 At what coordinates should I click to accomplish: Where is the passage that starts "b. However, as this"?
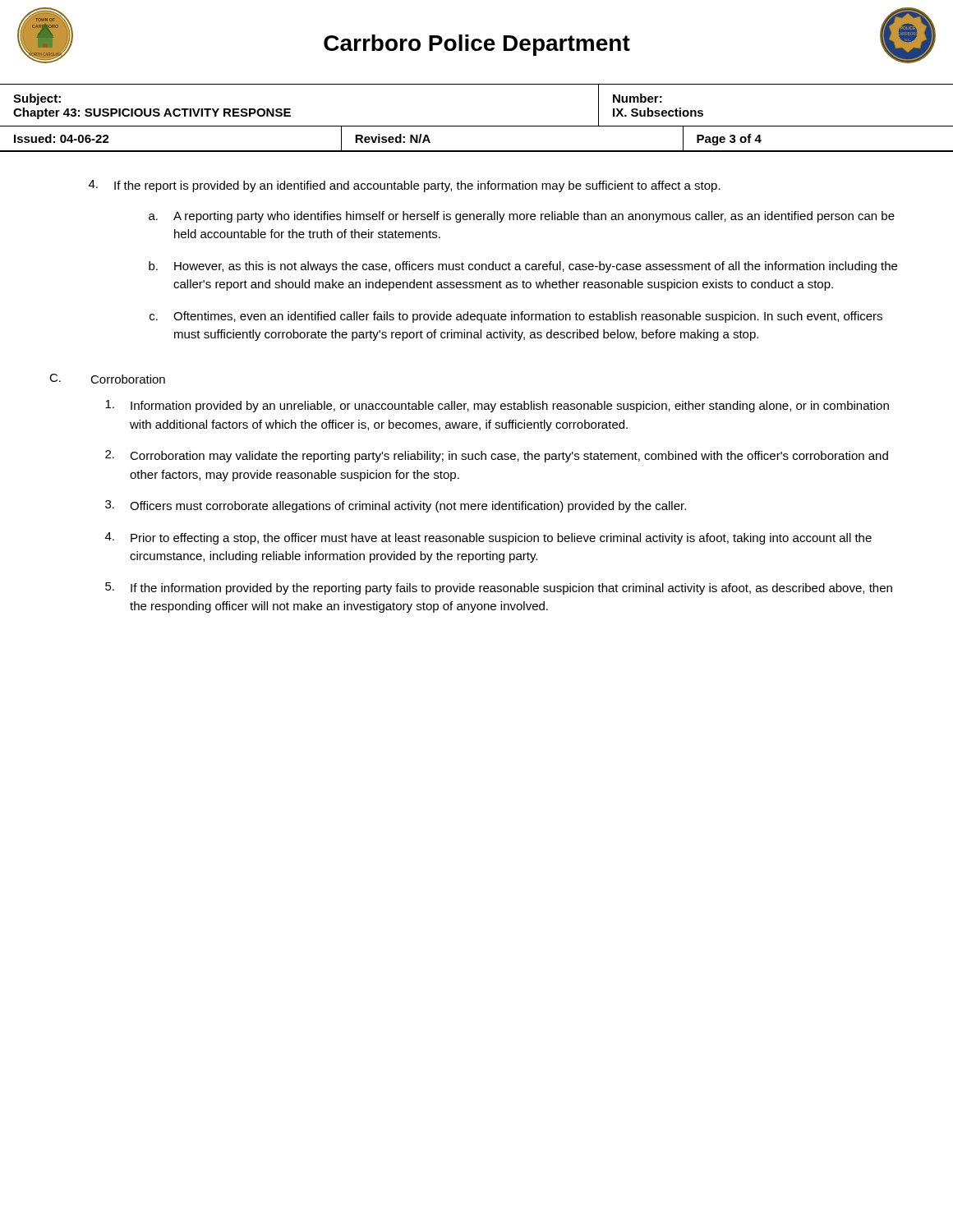pos(509,275)
